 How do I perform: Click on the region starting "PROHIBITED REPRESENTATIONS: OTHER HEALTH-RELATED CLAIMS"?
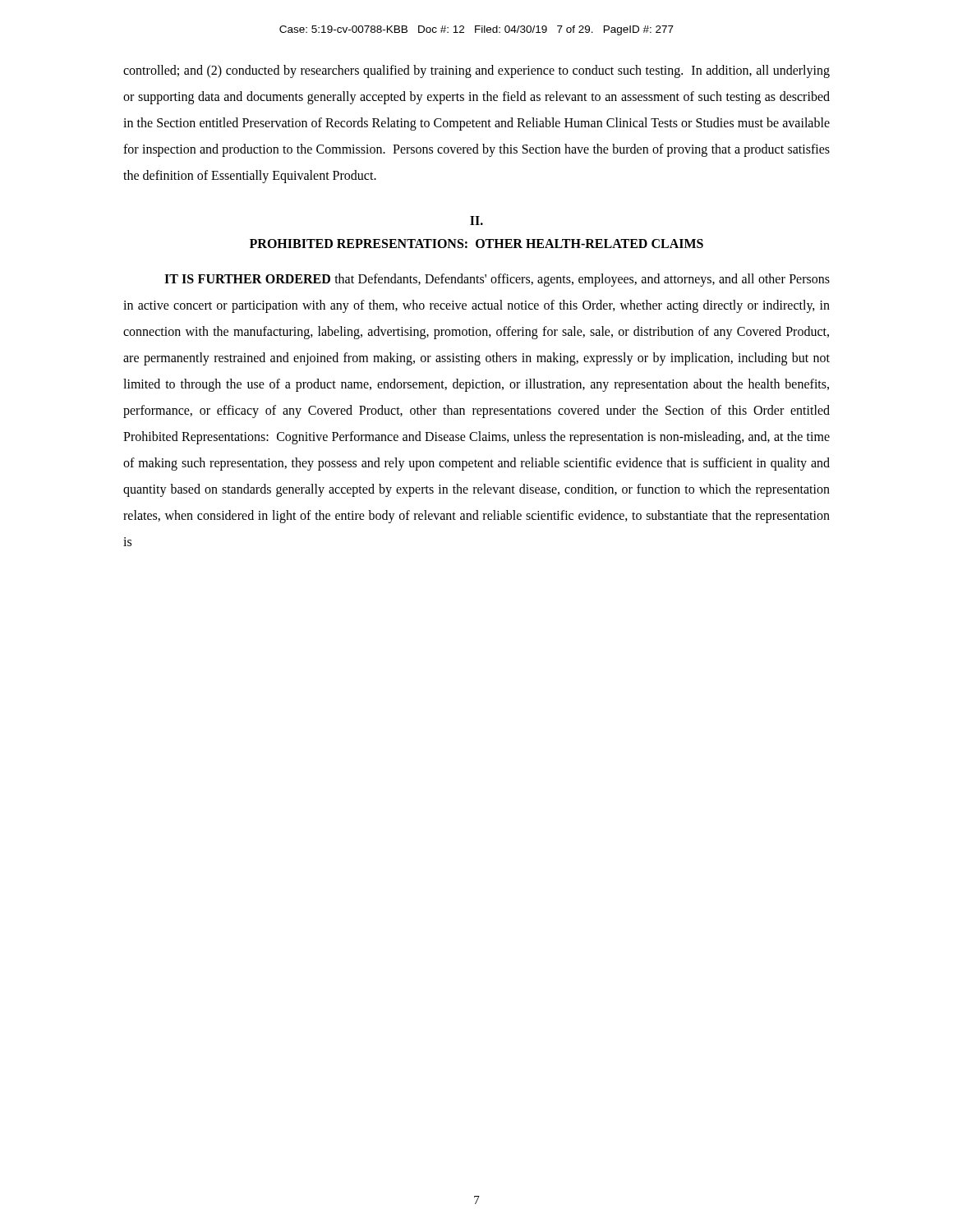(476, 244)
